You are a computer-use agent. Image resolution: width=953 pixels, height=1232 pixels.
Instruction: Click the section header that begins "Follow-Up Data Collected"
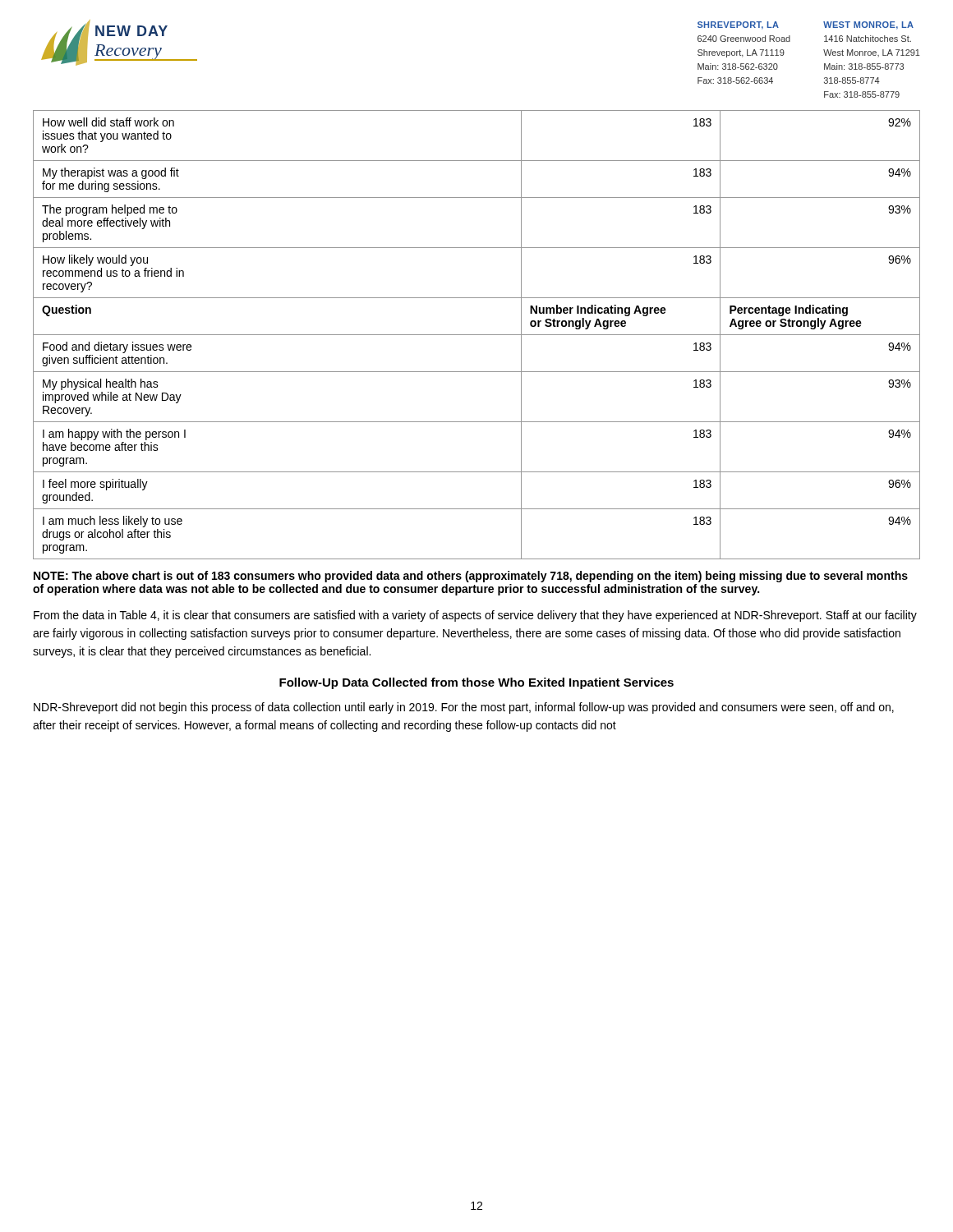[x=476, y=682]
